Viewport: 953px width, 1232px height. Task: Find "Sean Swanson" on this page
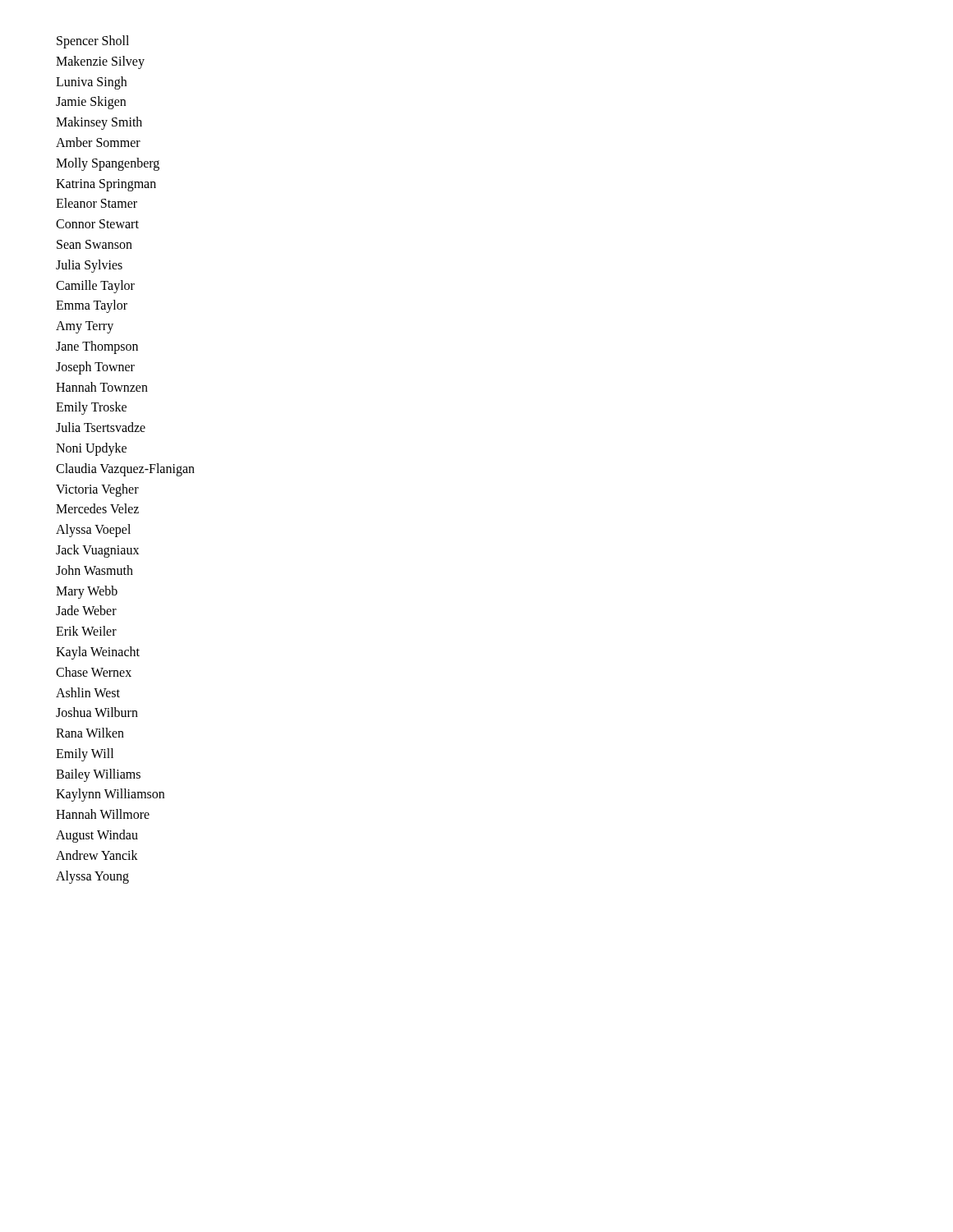point(125,245)
